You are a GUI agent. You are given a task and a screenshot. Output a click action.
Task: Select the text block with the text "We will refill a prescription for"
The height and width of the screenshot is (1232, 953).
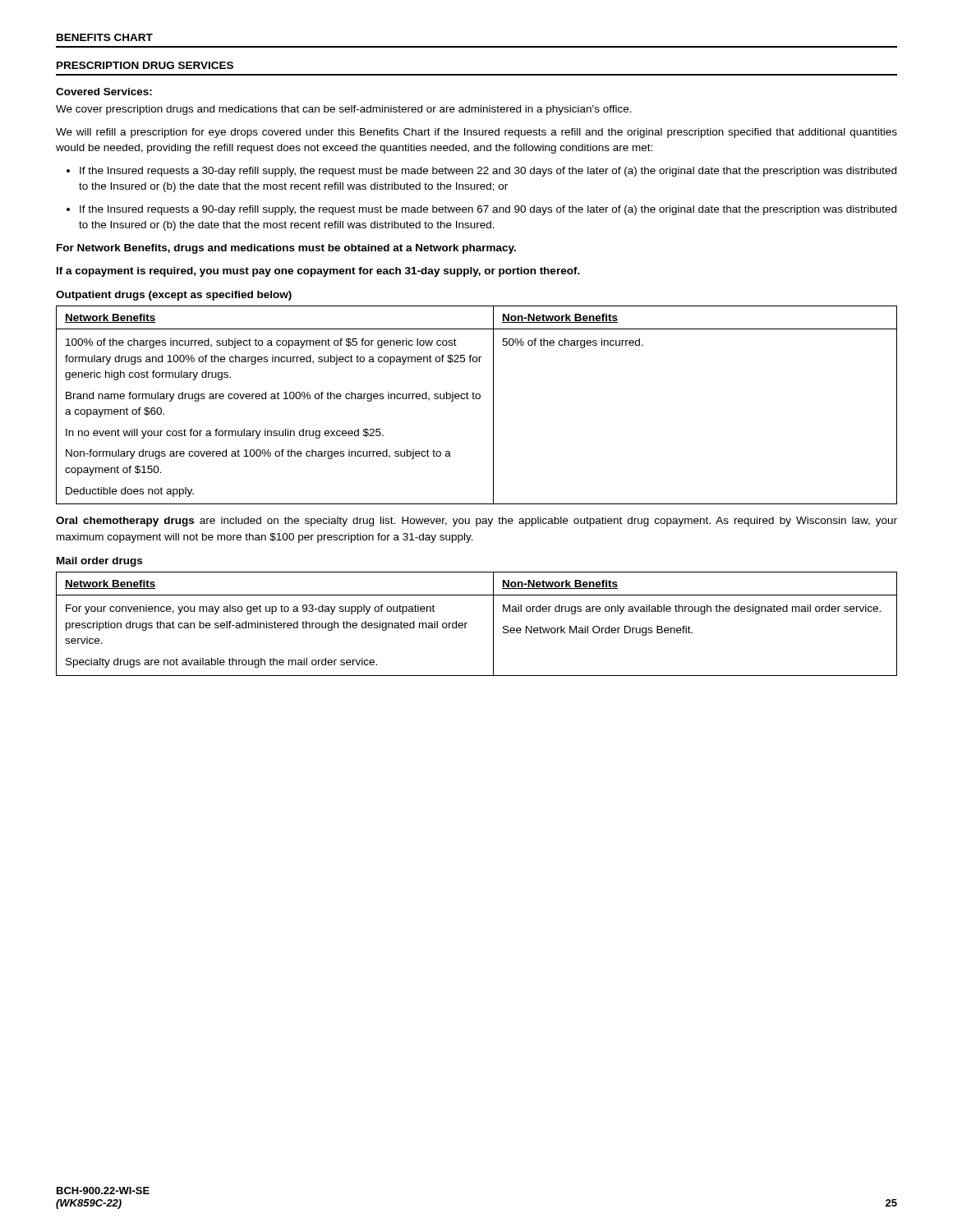476,140
